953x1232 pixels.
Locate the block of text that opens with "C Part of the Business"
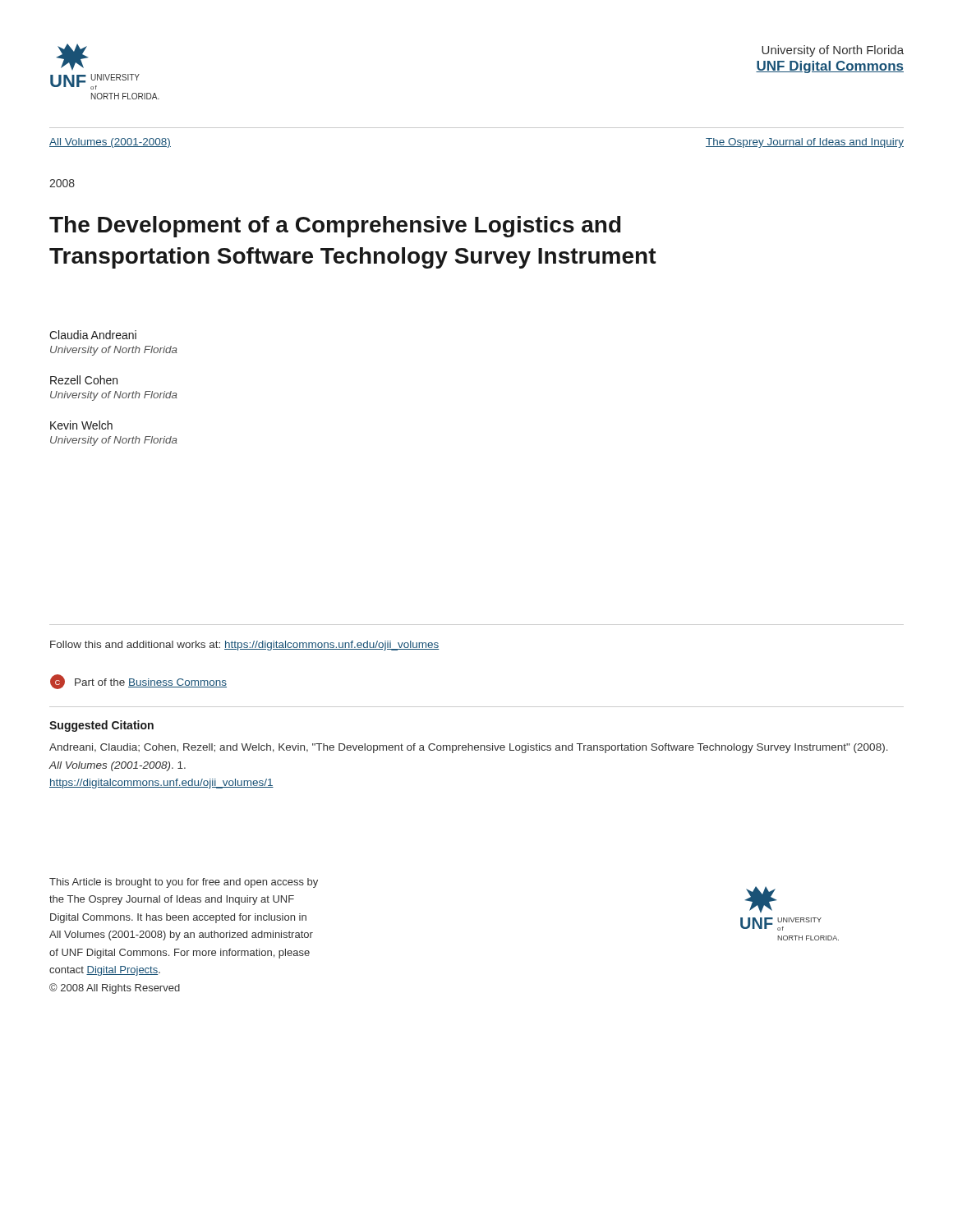[x=138, y=682]
